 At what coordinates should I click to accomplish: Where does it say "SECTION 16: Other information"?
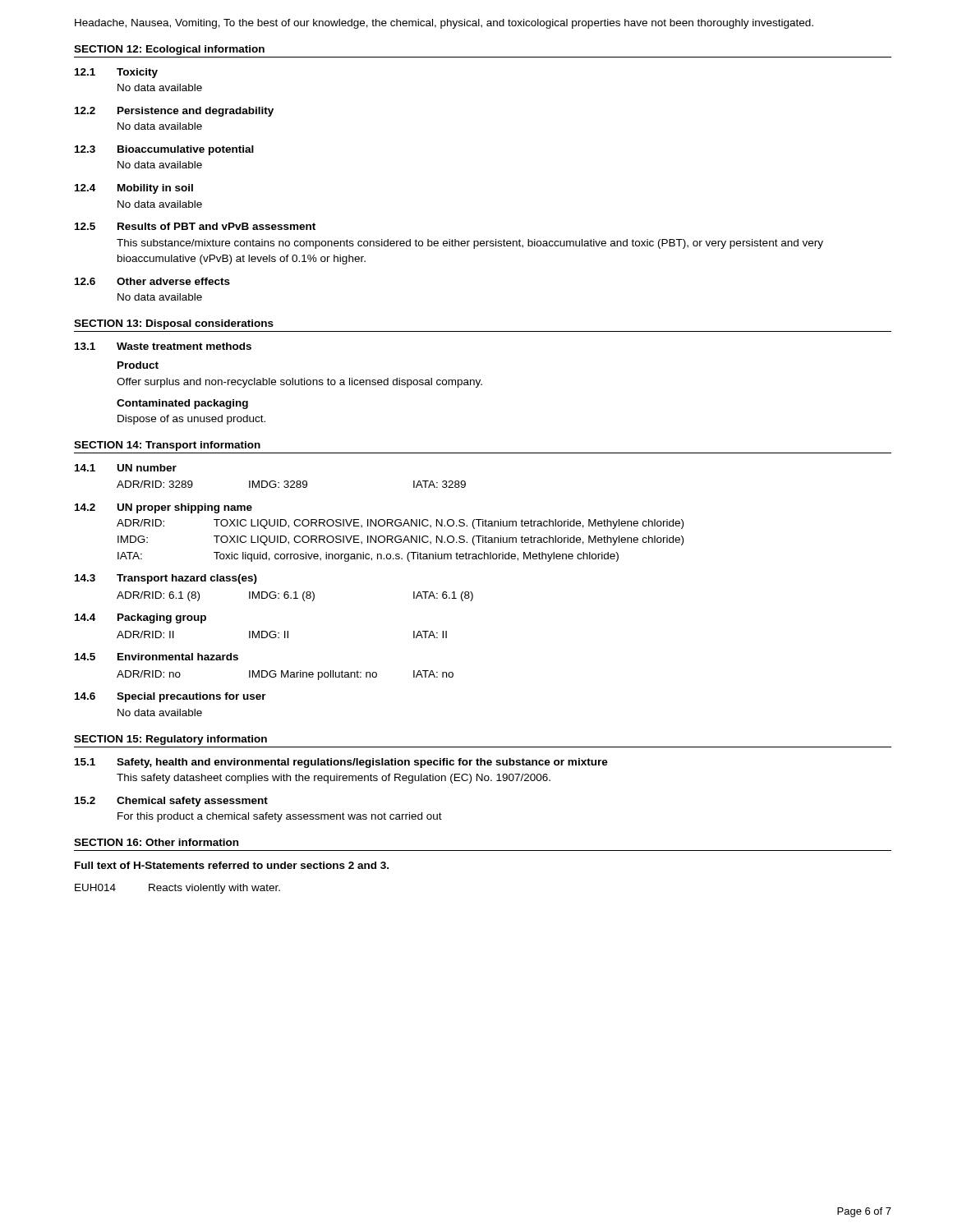tap(157, 842)
